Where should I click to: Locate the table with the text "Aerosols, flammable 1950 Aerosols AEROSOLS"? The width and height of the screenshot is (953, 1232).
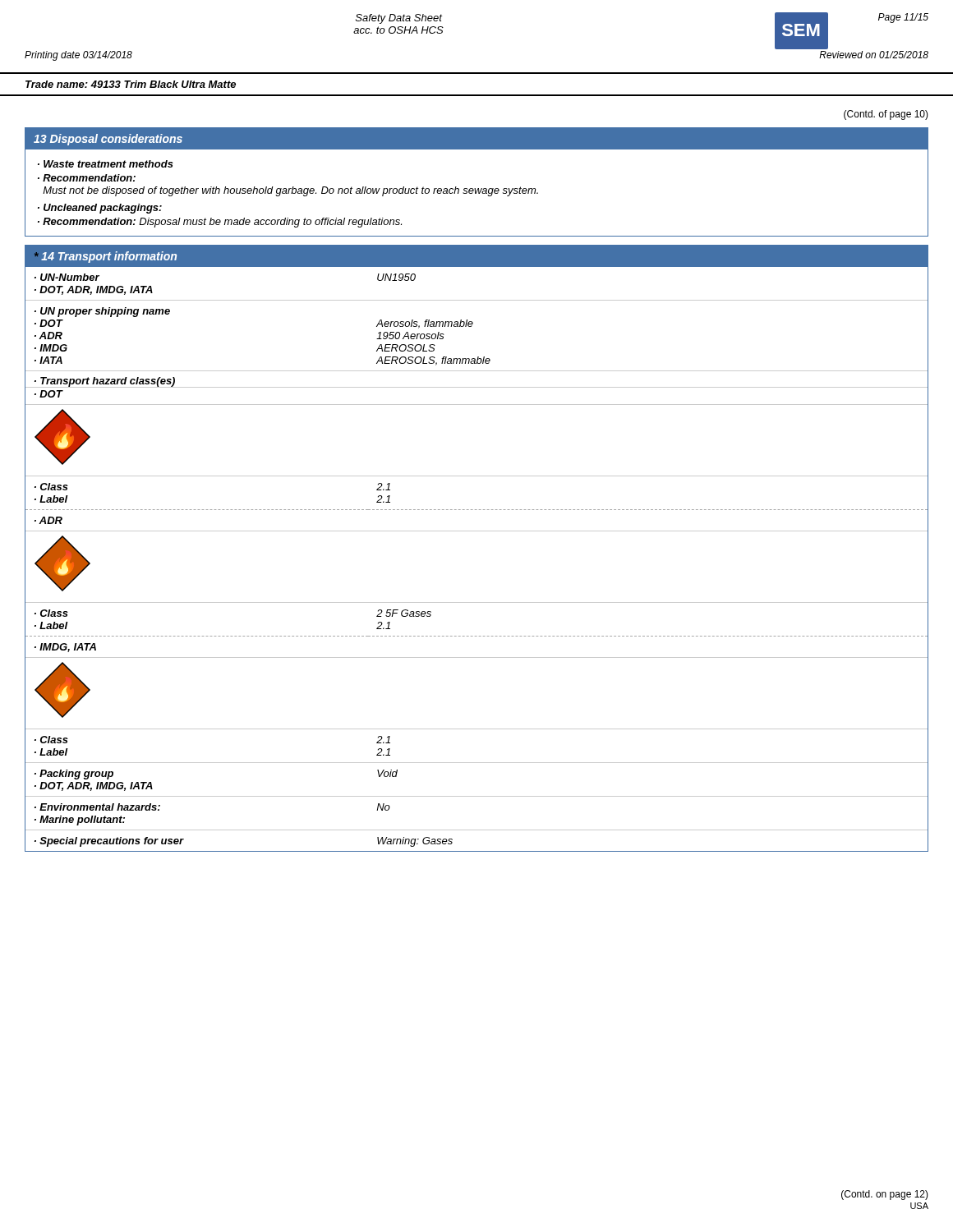(x=476, y=559)
